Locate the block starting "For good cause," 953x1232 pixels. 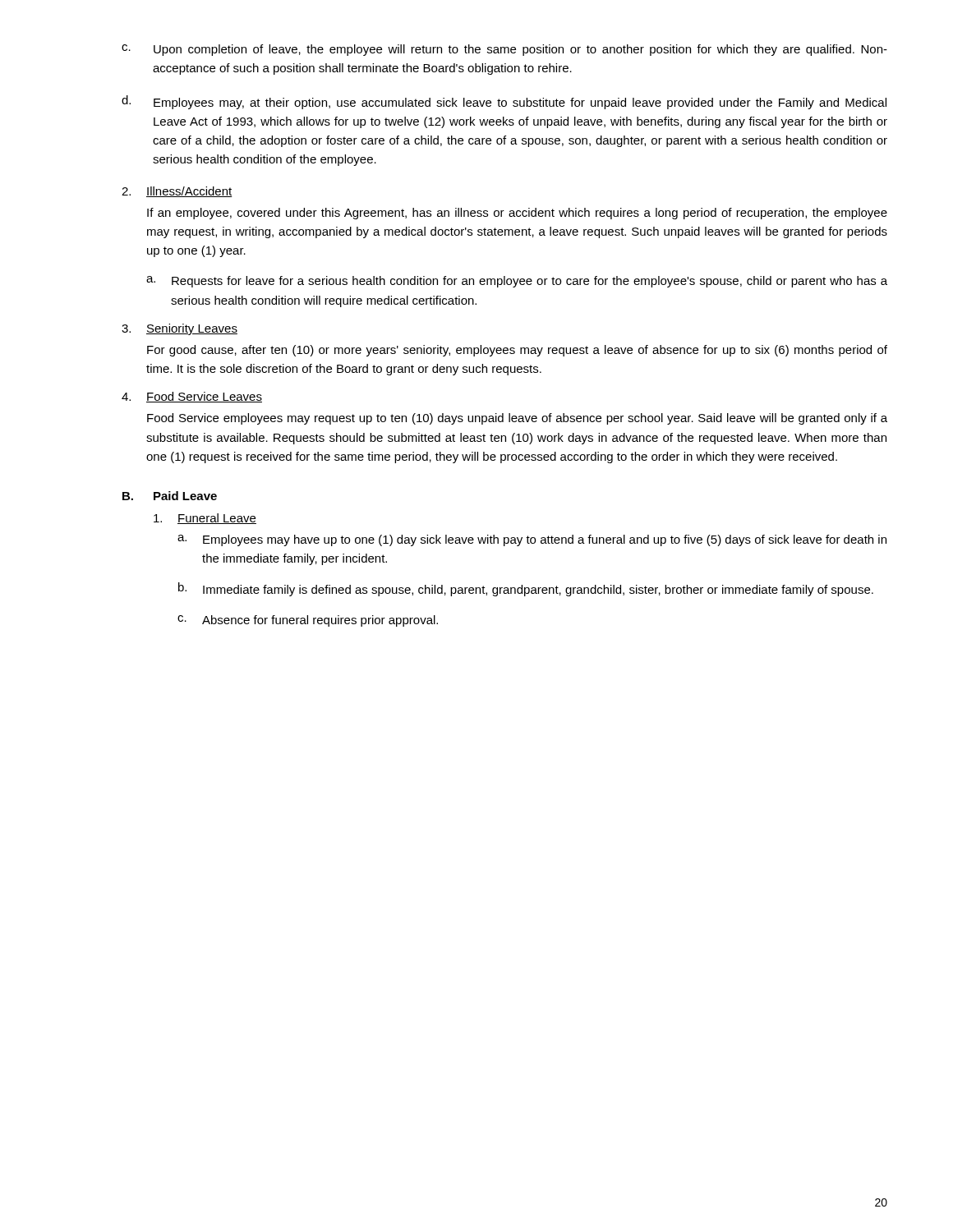coord(517,359)
